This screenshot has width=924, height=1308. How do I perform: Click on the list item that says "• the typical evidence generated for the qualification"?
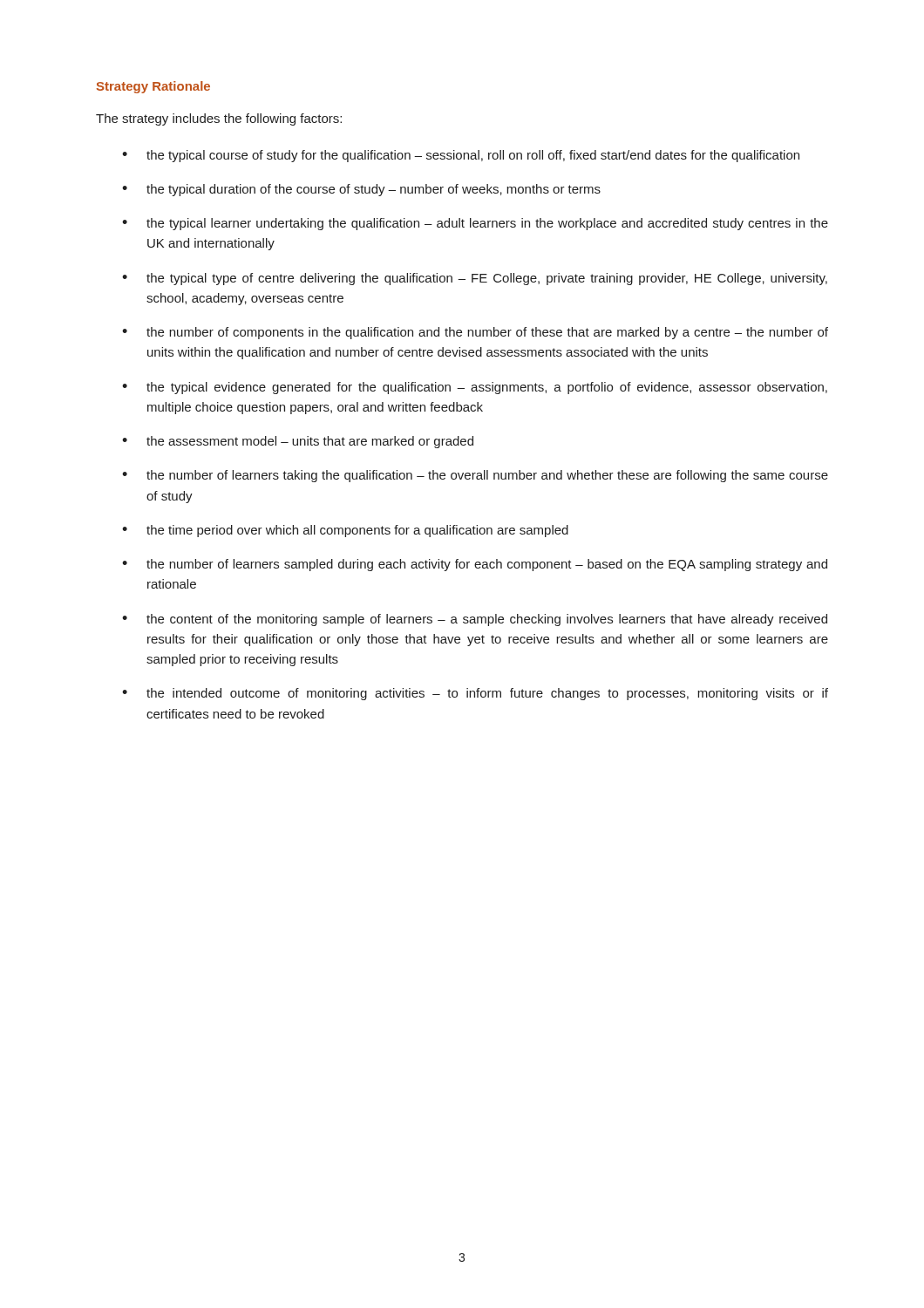[475, 397]
